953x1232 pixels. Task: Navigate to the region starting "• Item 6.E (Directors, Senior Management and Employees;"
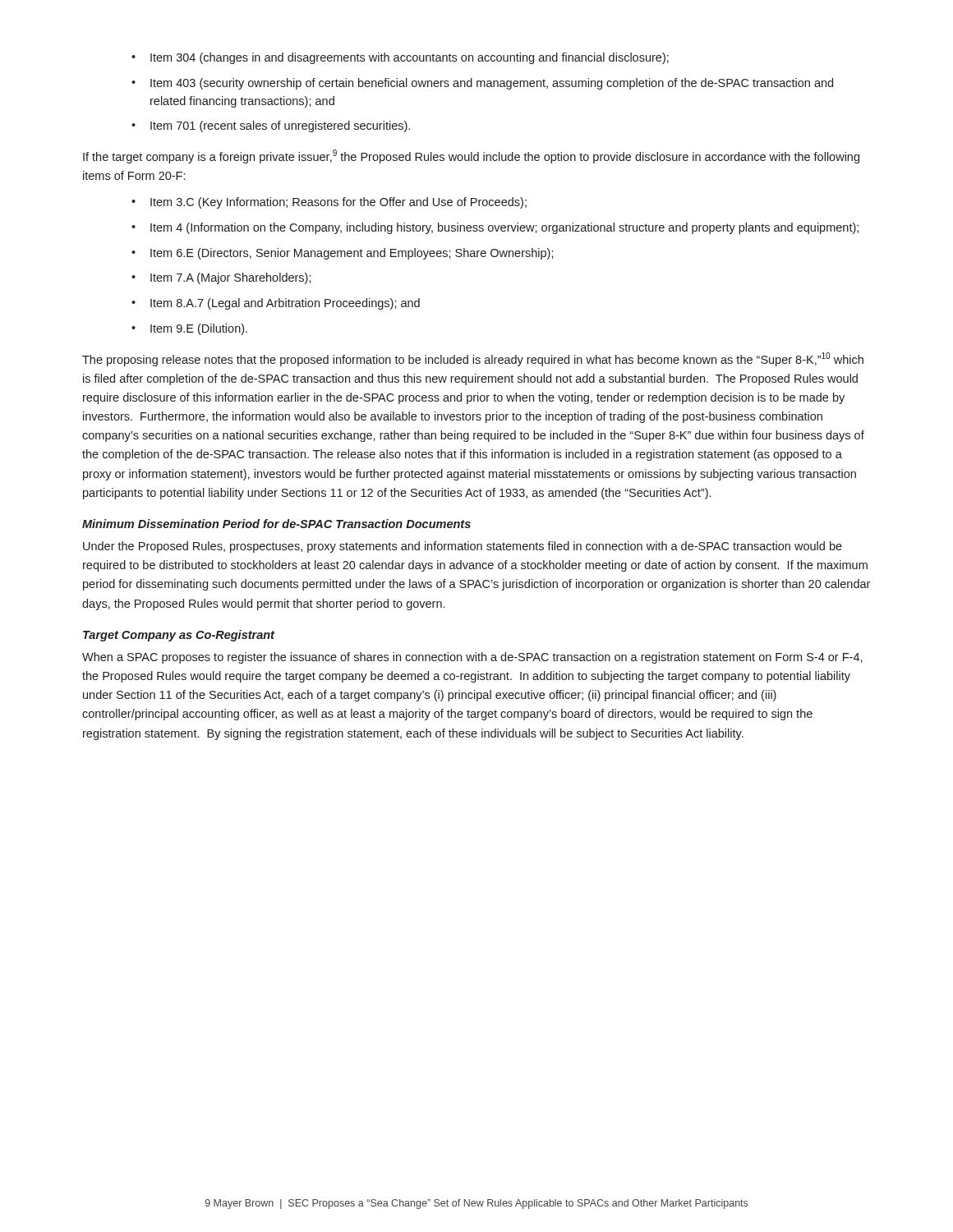click(x=501, y=253)
